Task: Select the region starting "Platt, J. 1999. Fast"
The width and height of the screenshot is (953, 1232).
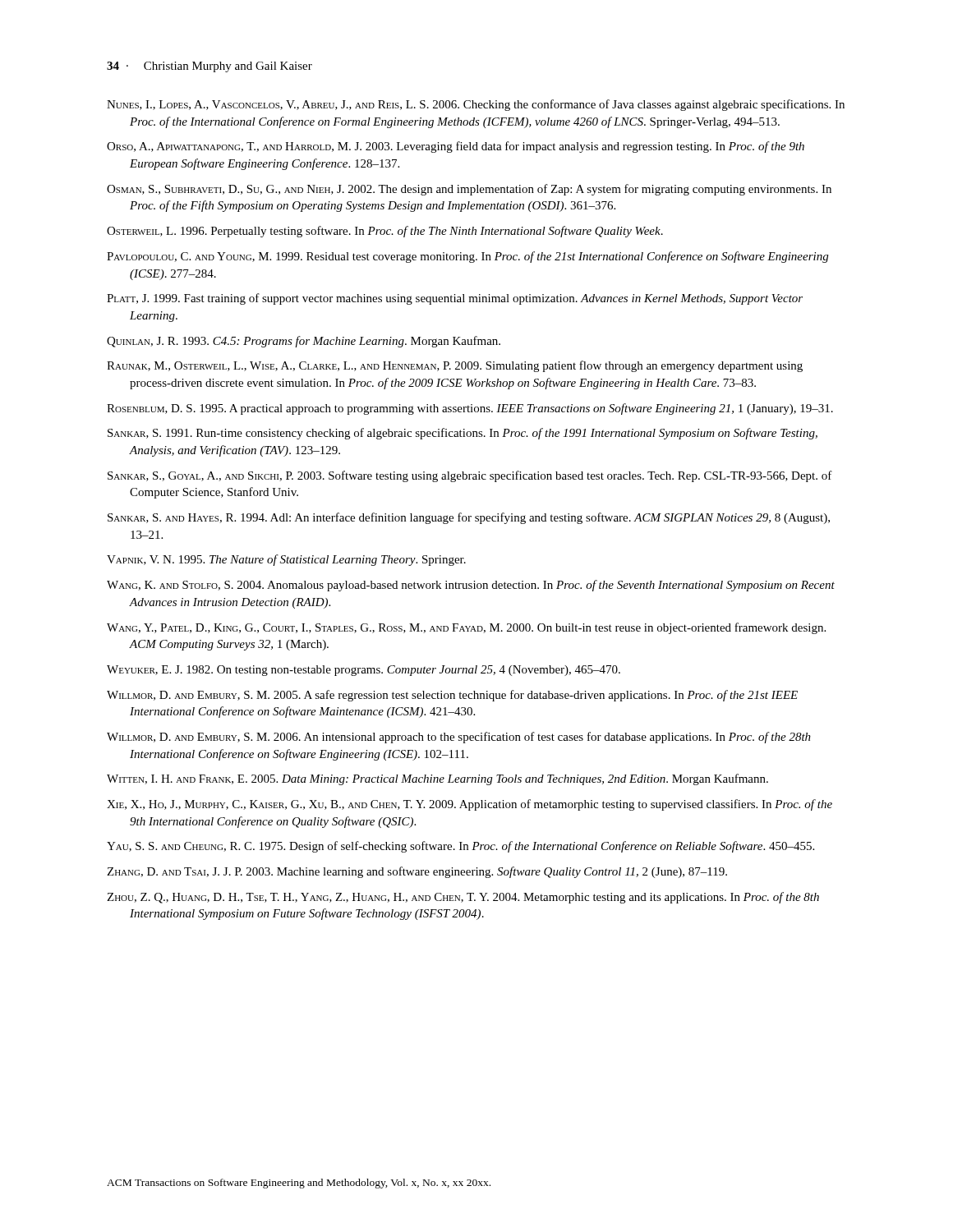Action: coord(476,307)
